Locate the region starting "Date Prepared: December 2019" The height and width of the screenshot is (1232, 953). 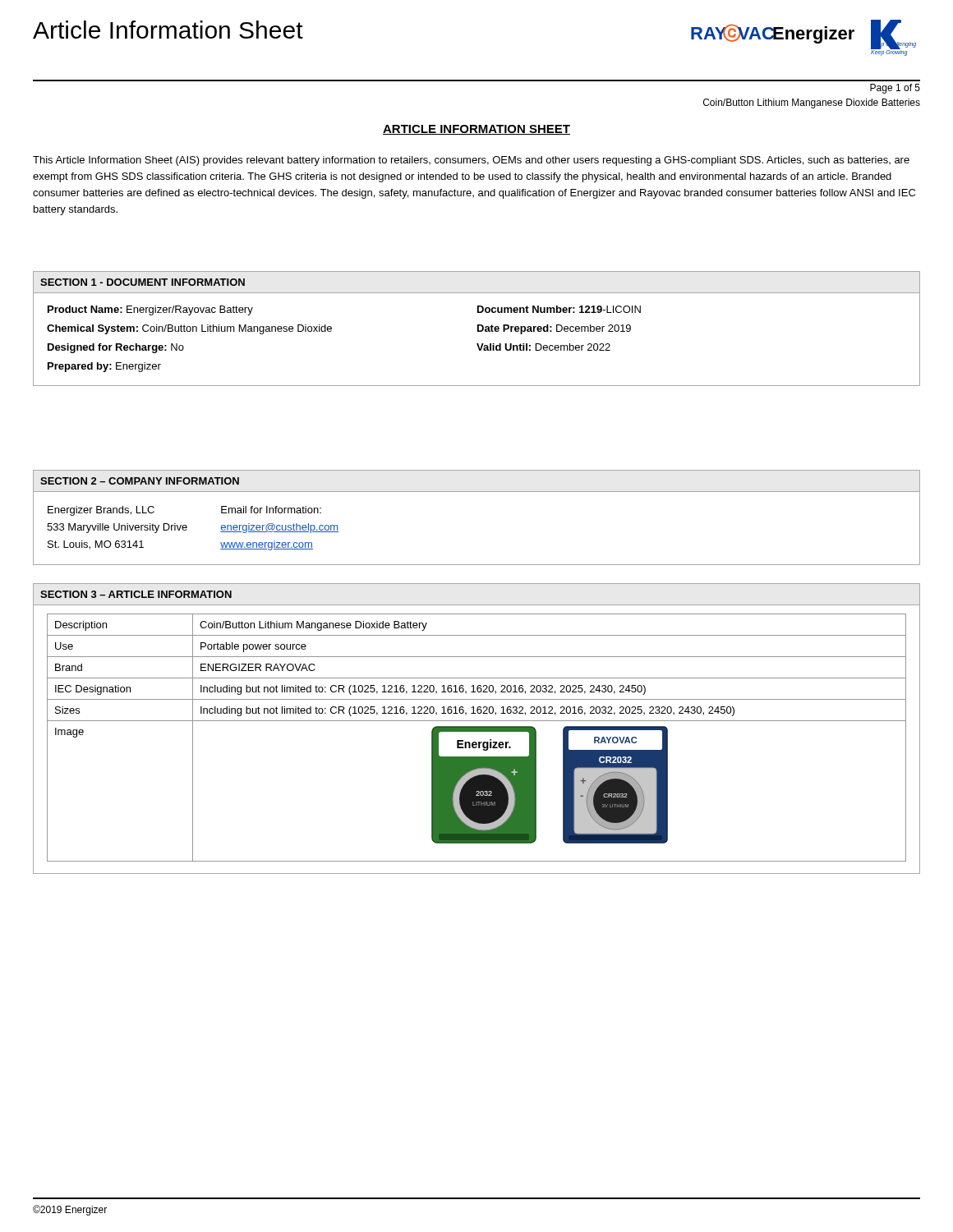coord(554,328)
